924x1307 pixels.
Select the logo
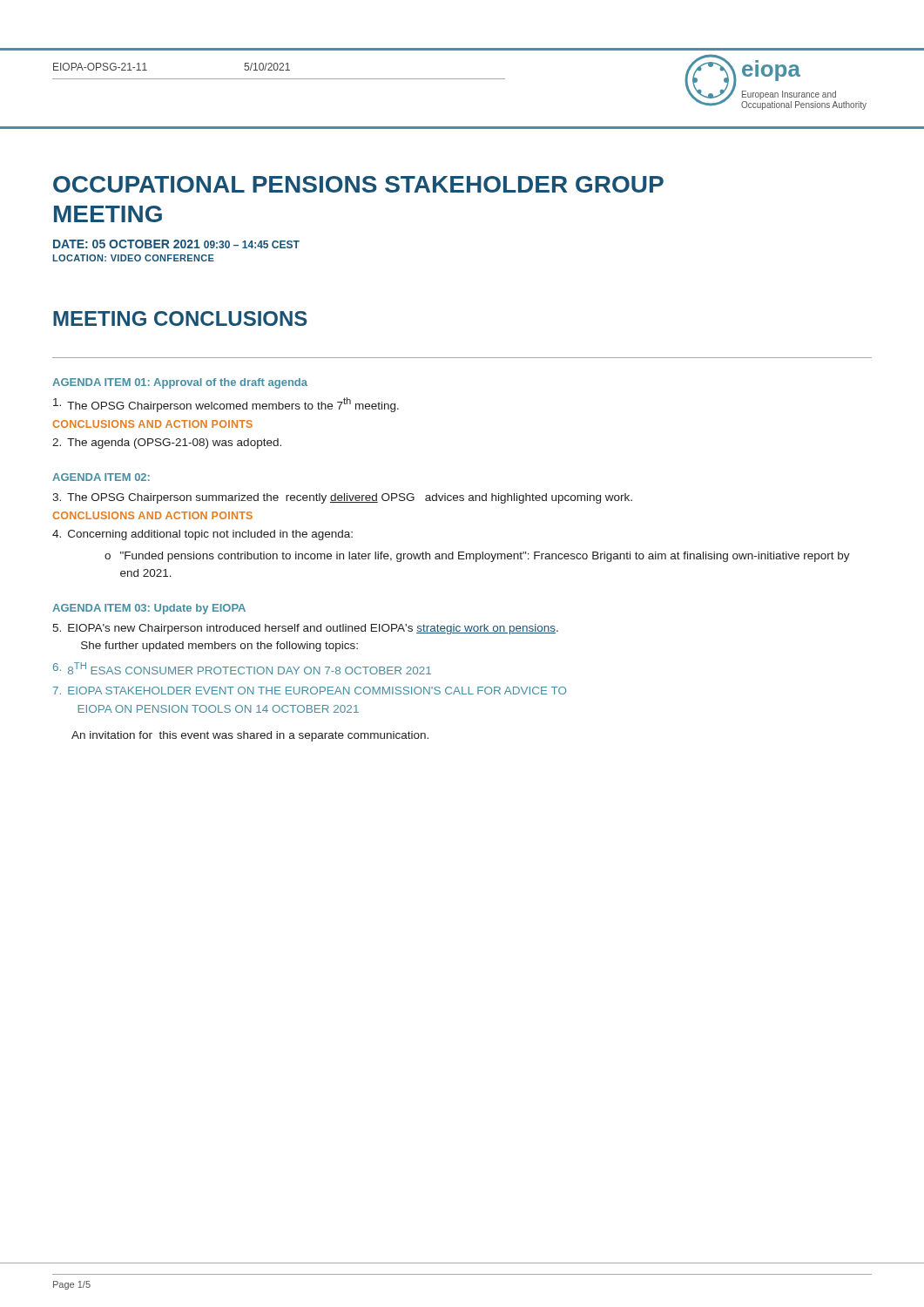(776, 84)
